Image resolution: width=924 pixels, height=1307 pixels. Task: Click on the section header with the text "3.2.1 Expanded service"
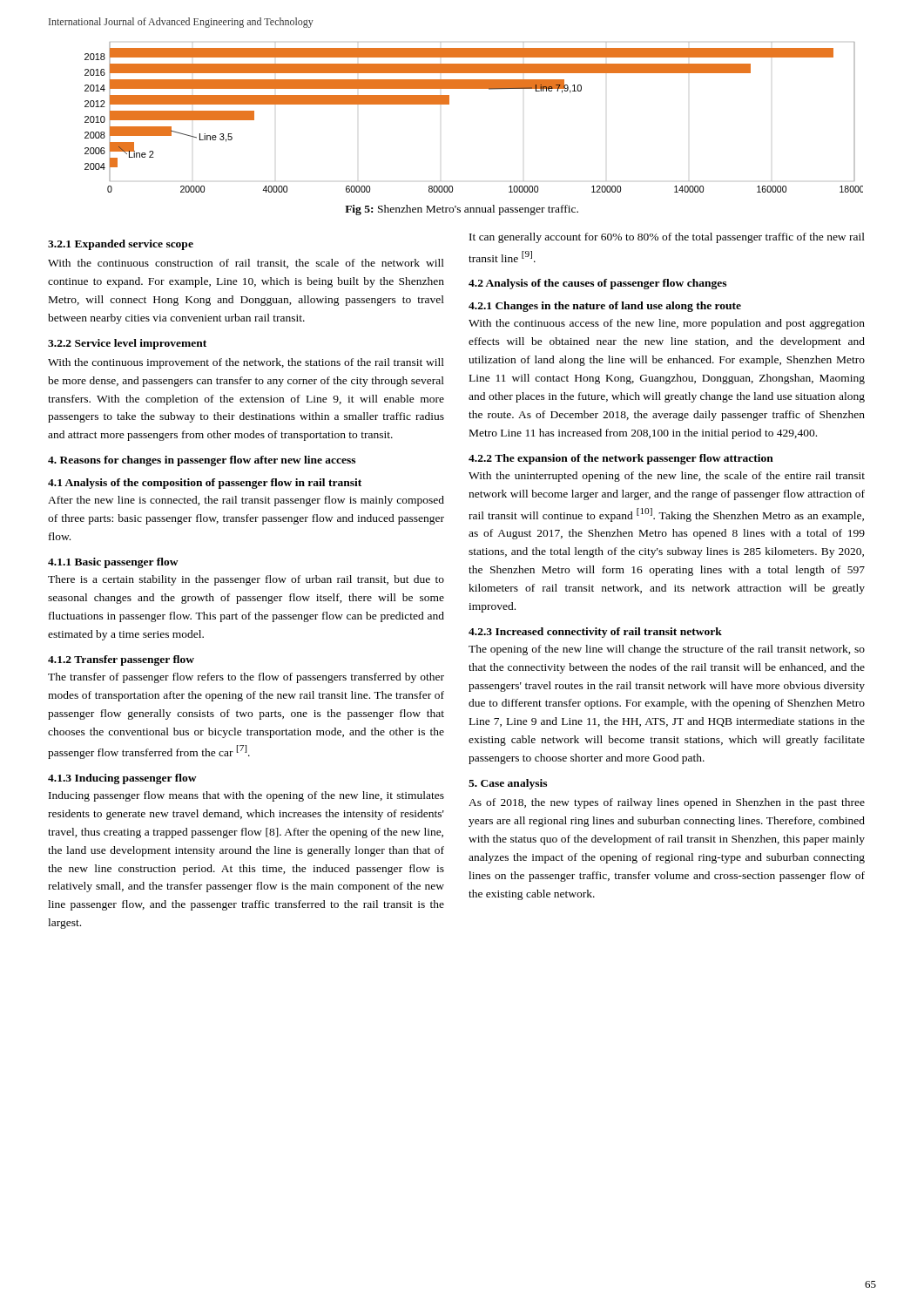[x=121, y=243]
